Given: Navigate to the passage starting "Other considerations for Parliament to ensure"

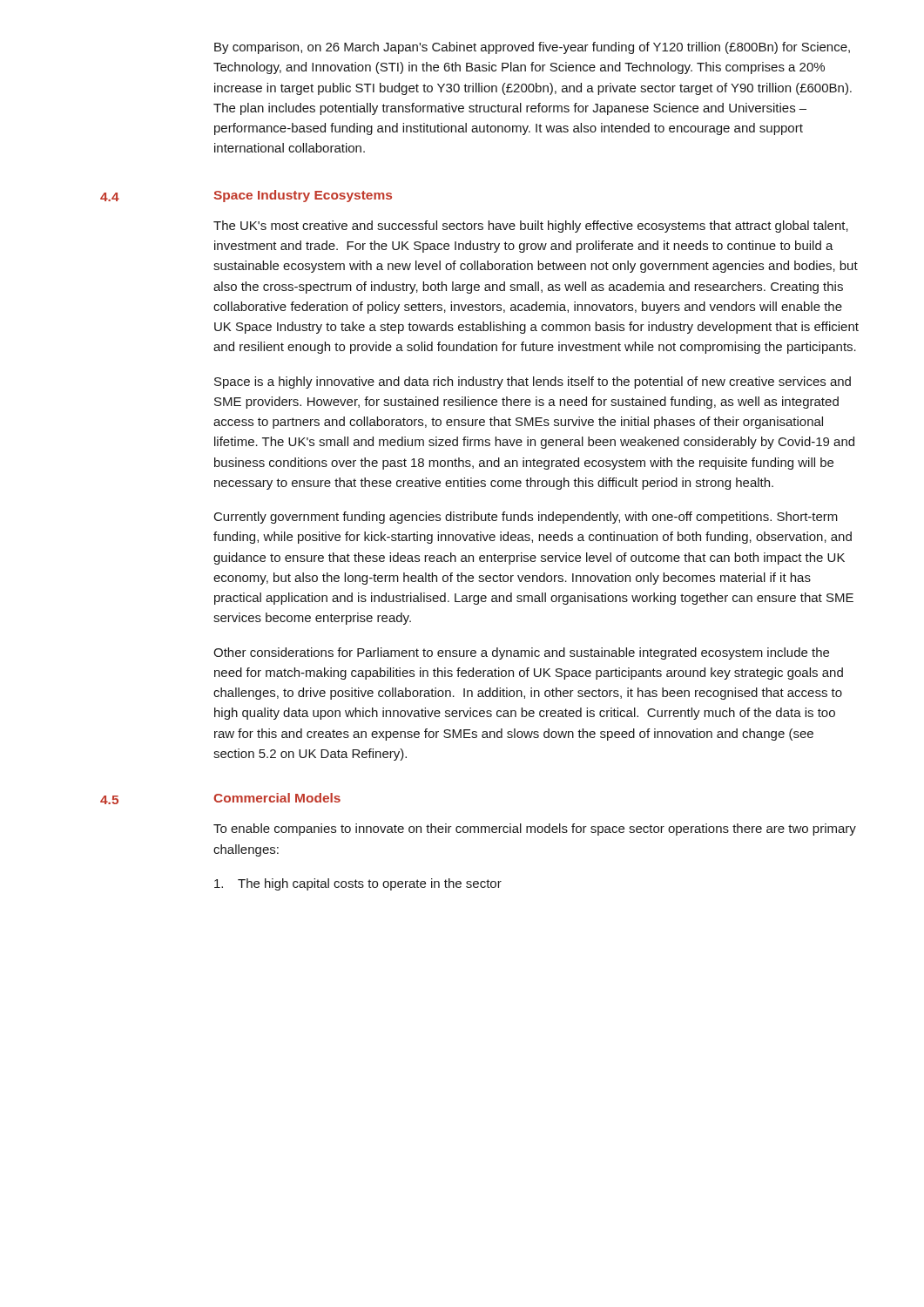Looking at the screenshot, I should [x=529, y=702].
